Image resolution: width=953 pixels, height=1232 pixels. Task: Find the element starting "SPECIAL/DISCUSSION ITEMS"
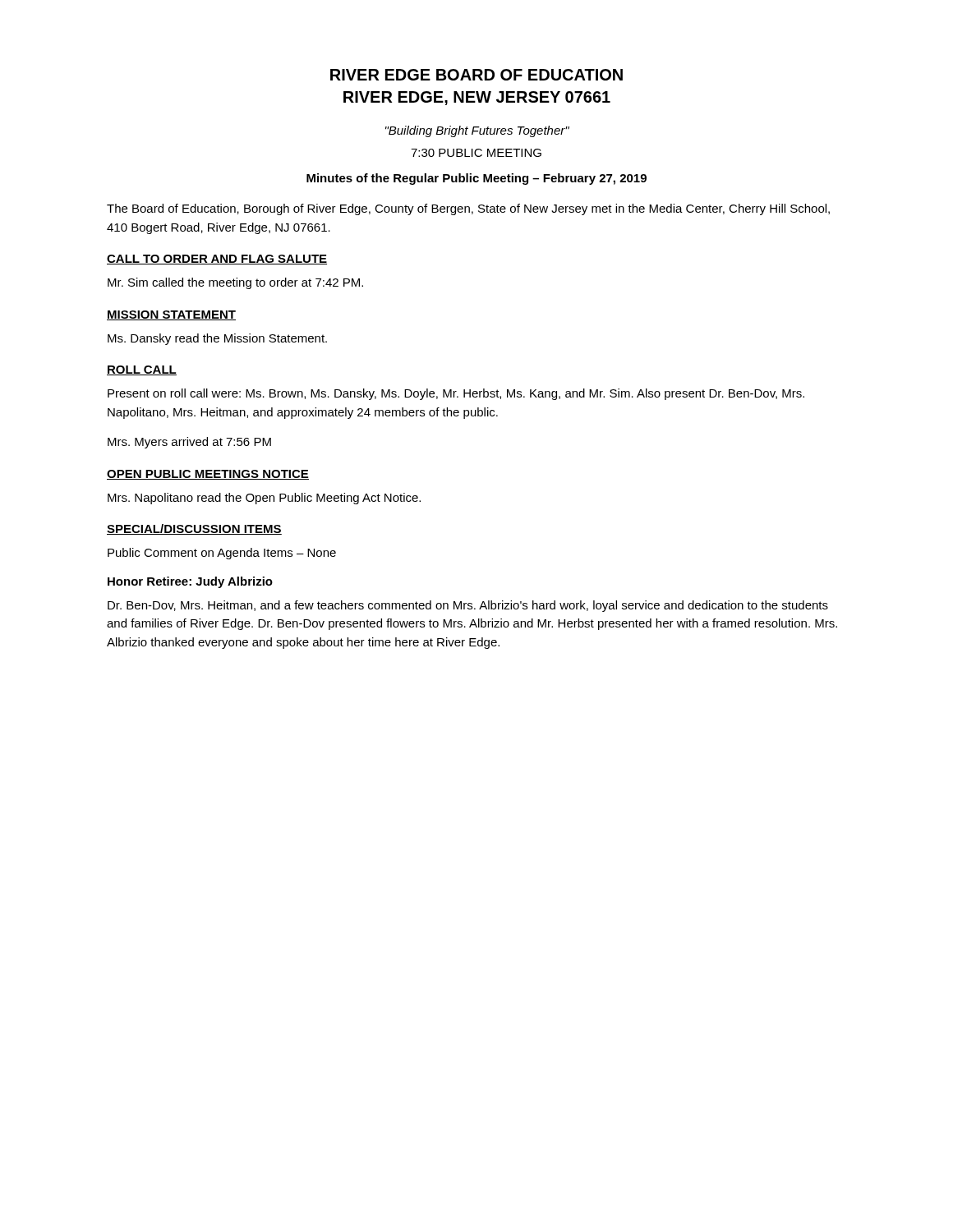tap(194, 529)
